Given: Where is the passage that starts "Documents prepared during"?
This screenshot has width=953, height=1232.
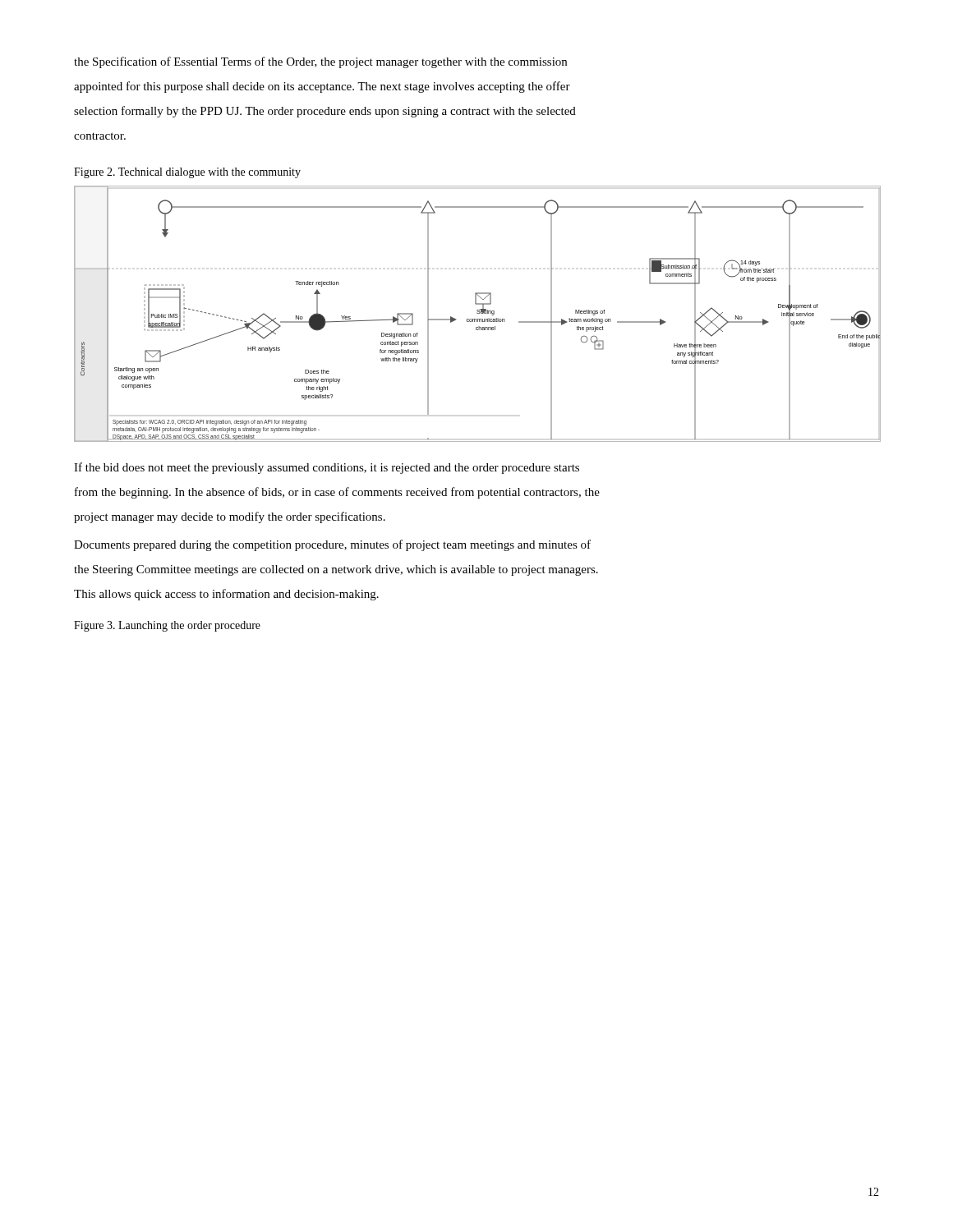Looking at the screenshot, I should coord(336,569).
